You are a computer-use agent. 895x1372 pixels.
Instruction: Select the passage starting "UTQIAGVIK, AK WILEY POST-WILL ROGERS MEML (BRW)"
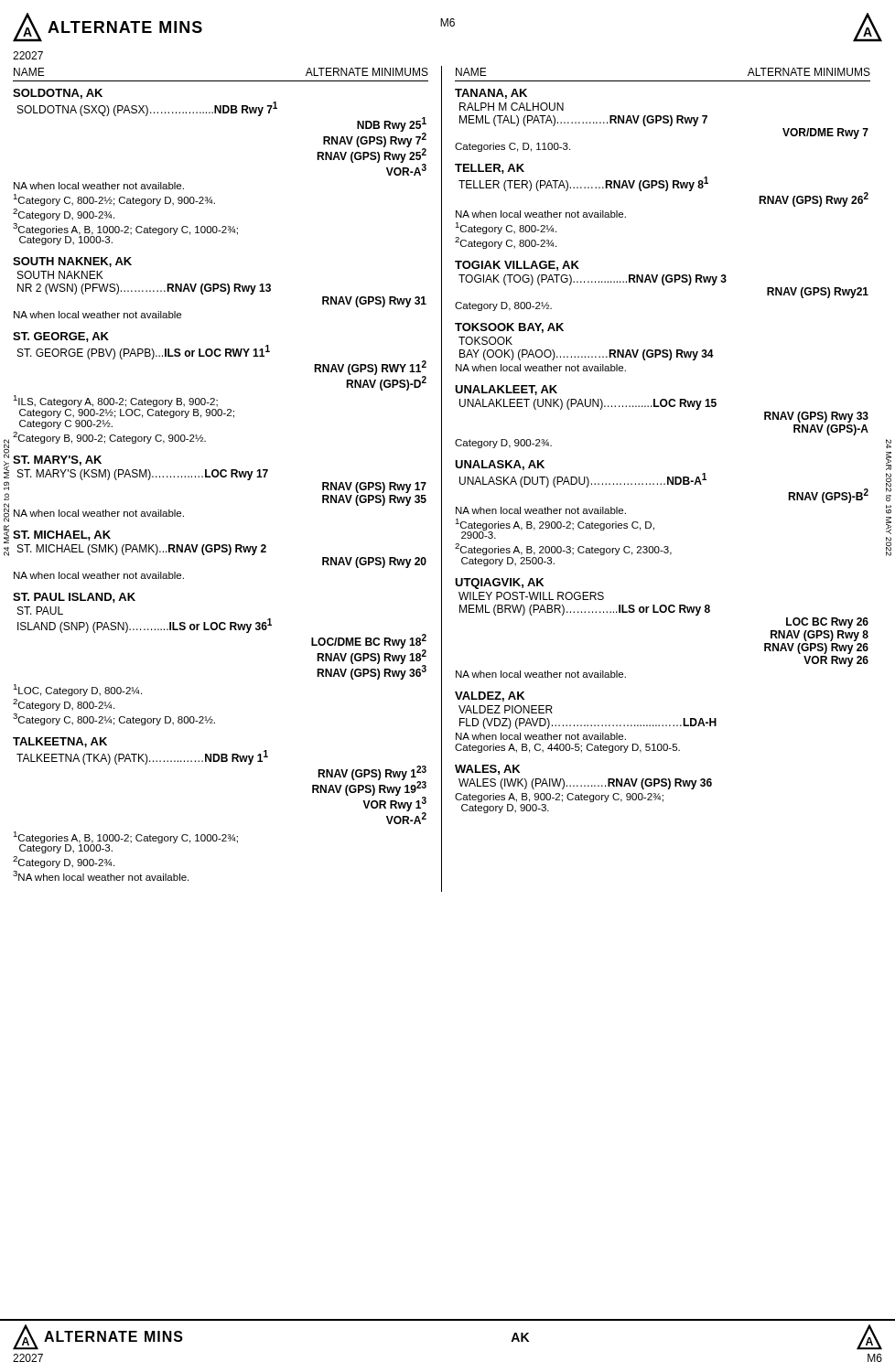pyautogui.click(x=499, y=584)
